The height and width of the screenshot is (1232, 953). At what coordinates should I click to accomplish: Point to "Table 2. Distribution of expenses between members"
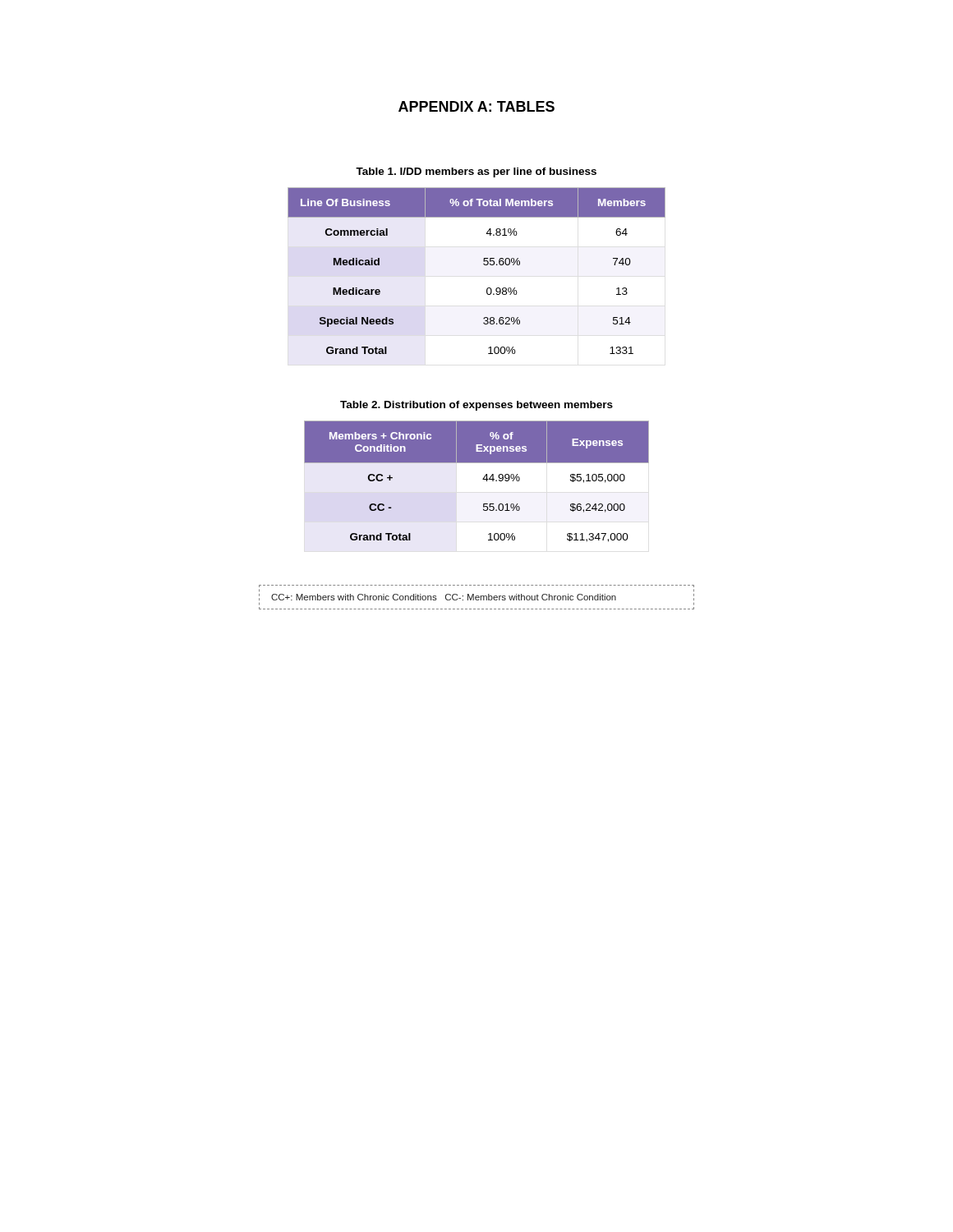[x=476, y=404]
